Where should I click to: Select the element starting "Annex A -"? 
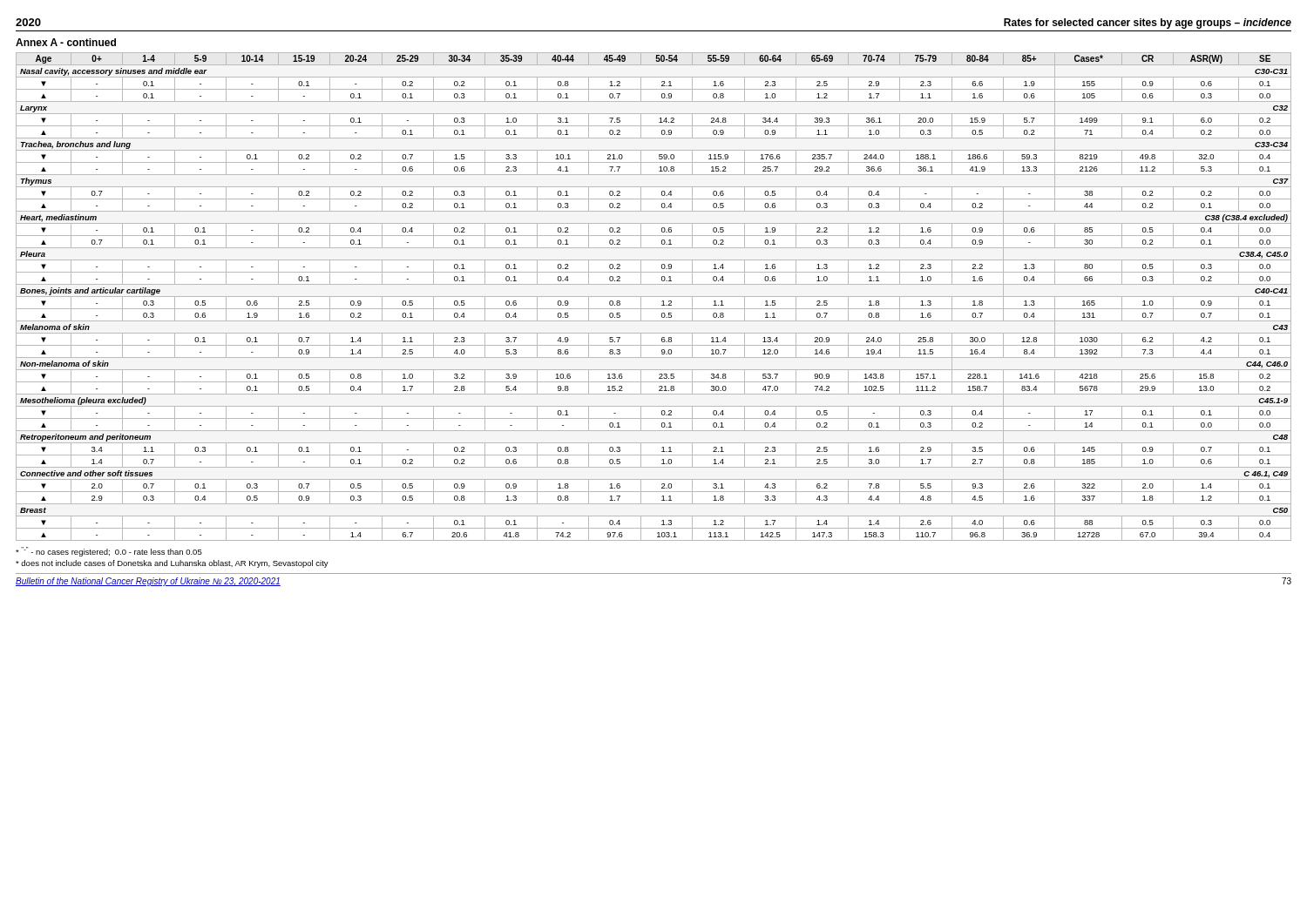tap(66, 43)
